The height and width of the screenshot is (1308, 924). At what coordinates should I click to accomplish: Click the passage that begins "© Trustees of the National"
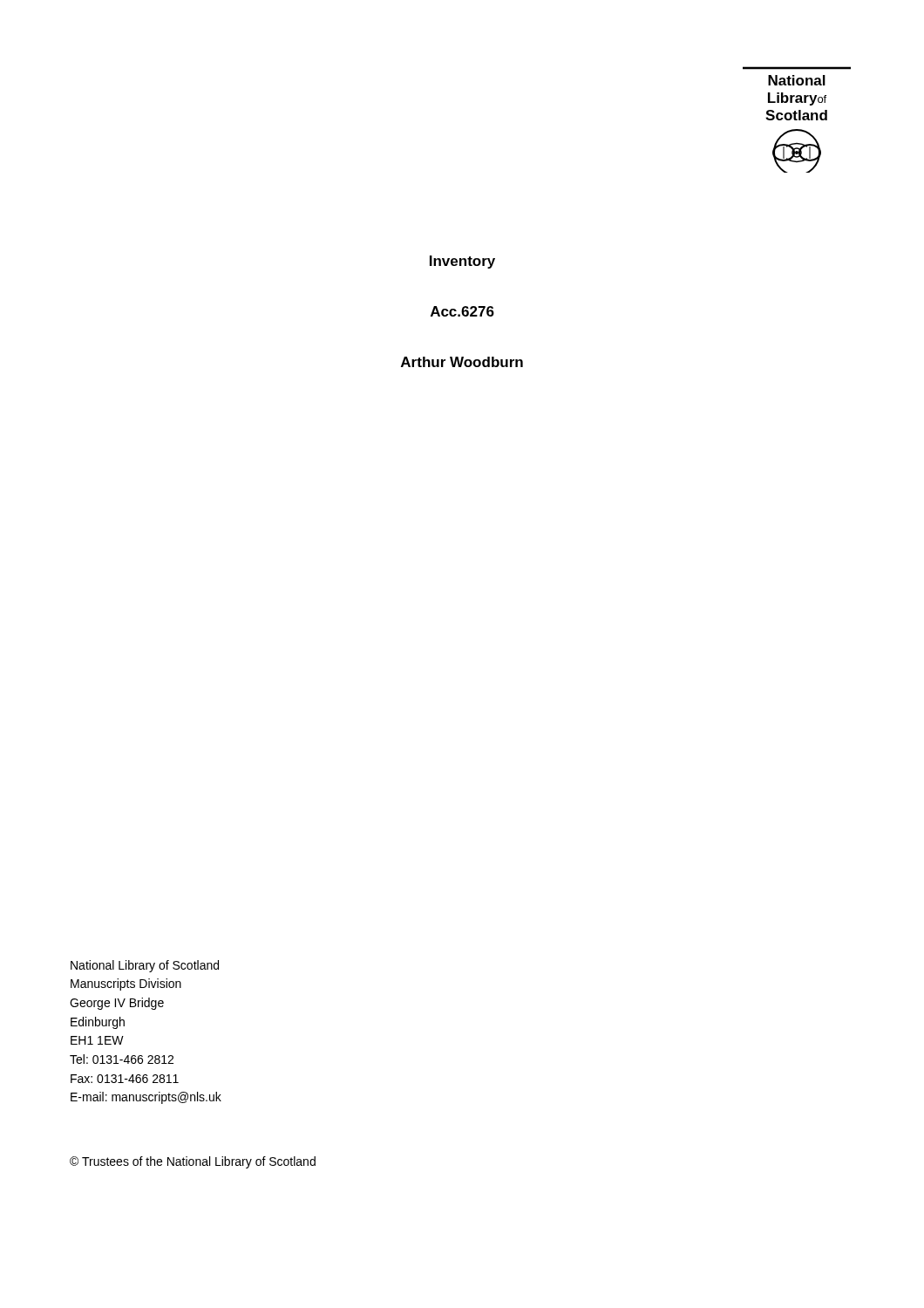(193, 1162)
